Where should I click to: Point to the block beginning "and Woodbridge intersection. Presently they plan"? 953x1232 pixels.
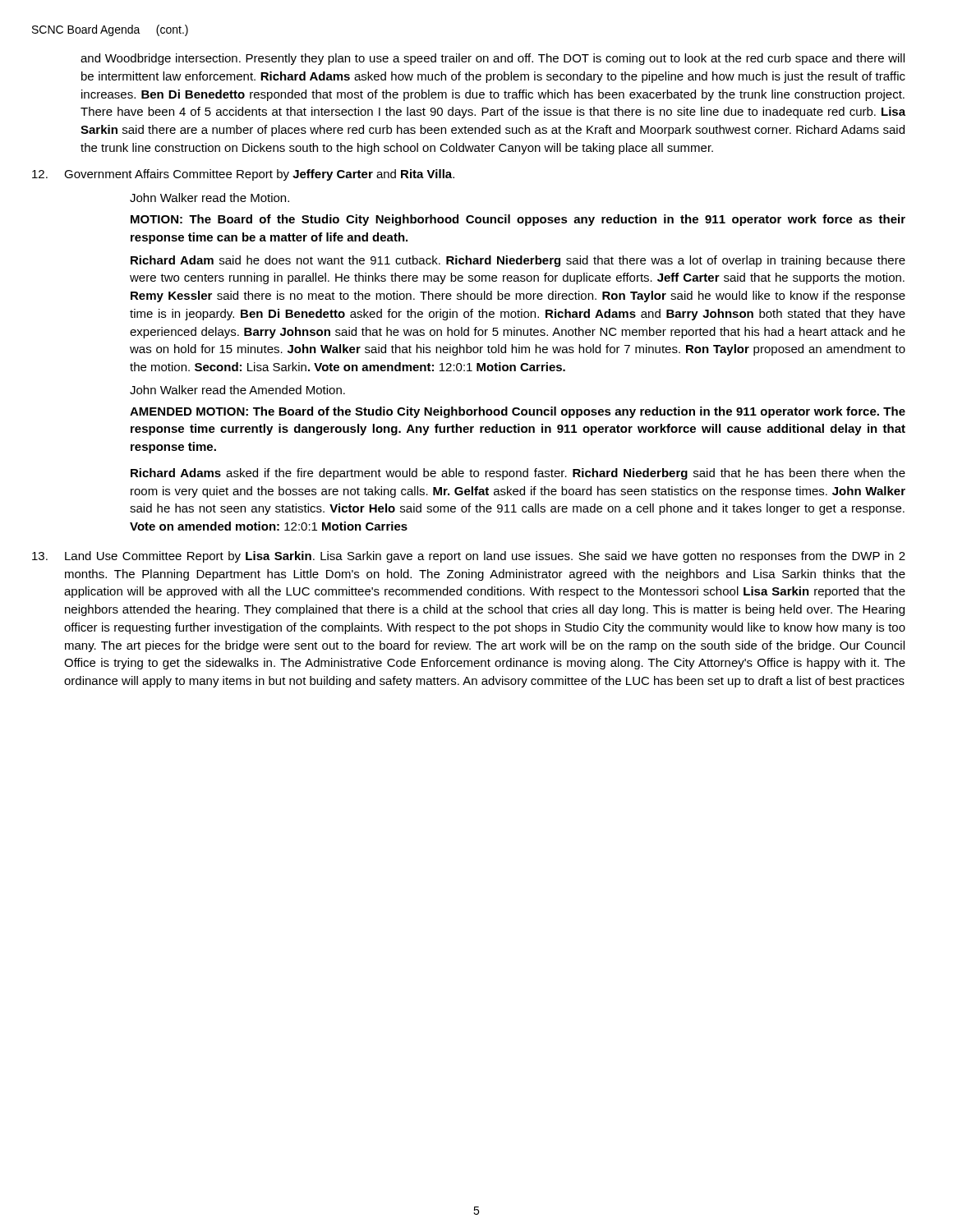coord(493,103)
